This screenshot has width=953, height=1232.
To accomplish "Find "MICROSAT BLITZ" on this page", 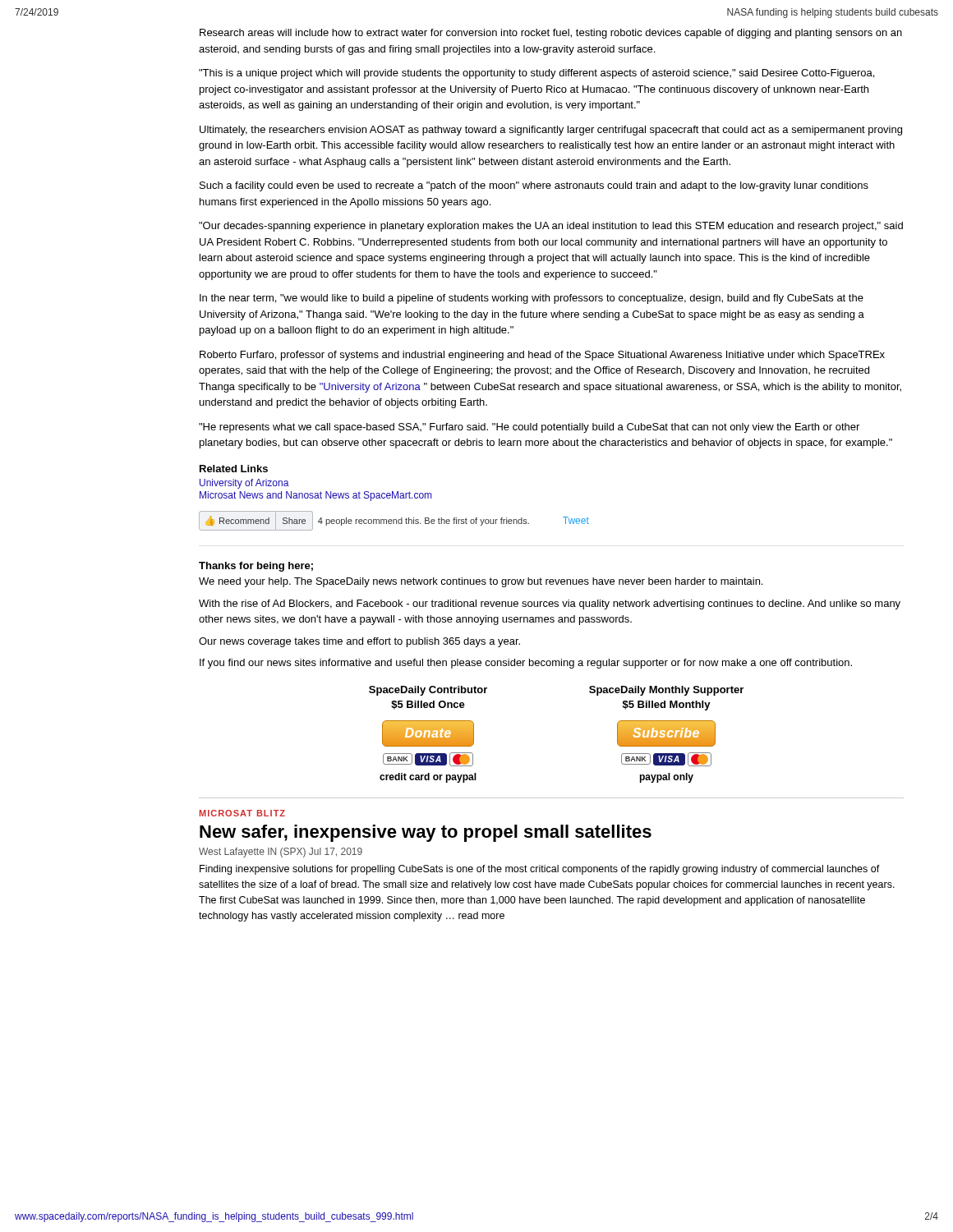I will [242, 813].
